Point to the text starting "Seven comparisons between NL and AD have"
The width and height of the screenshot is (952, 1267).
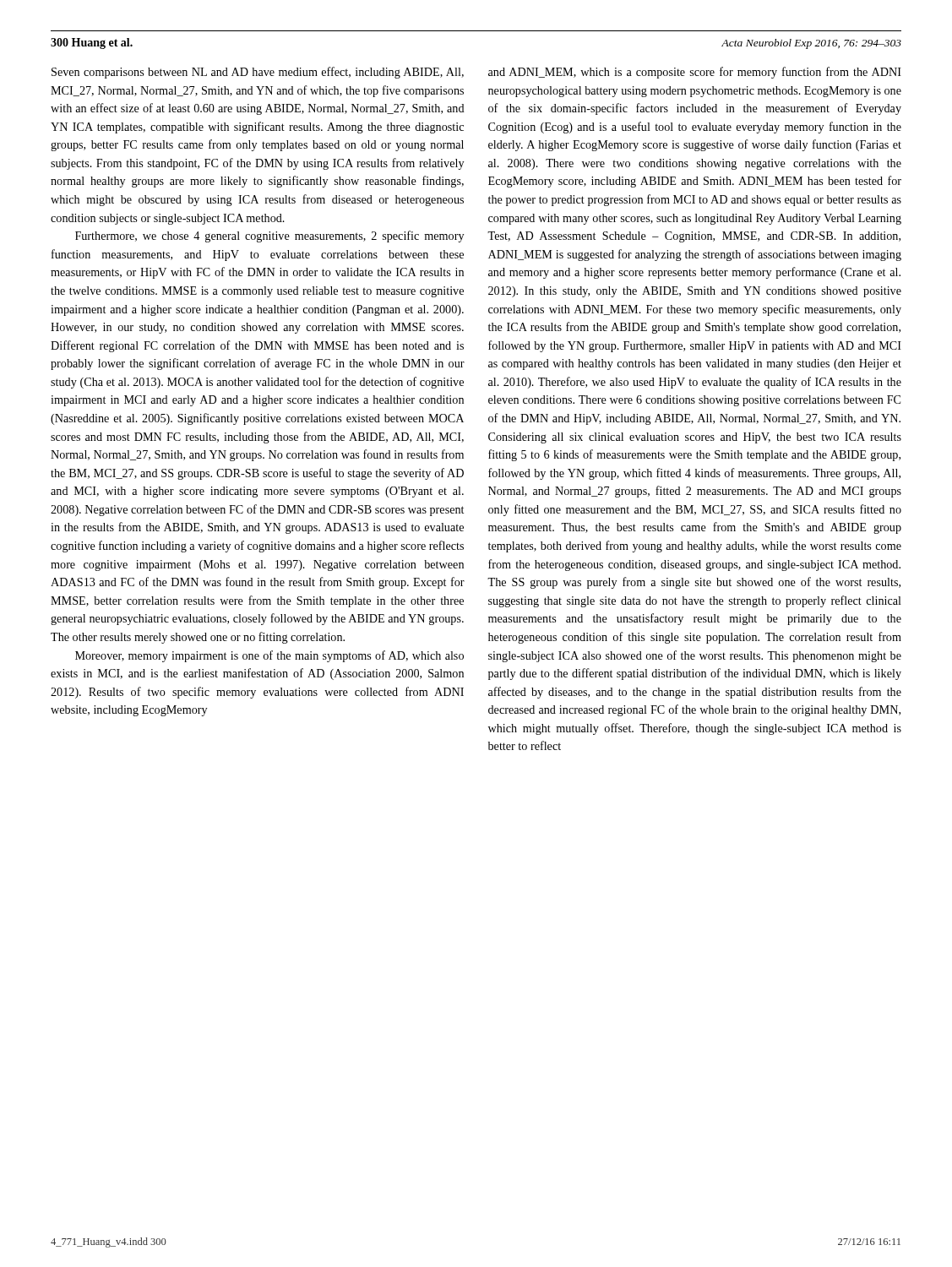257,391
